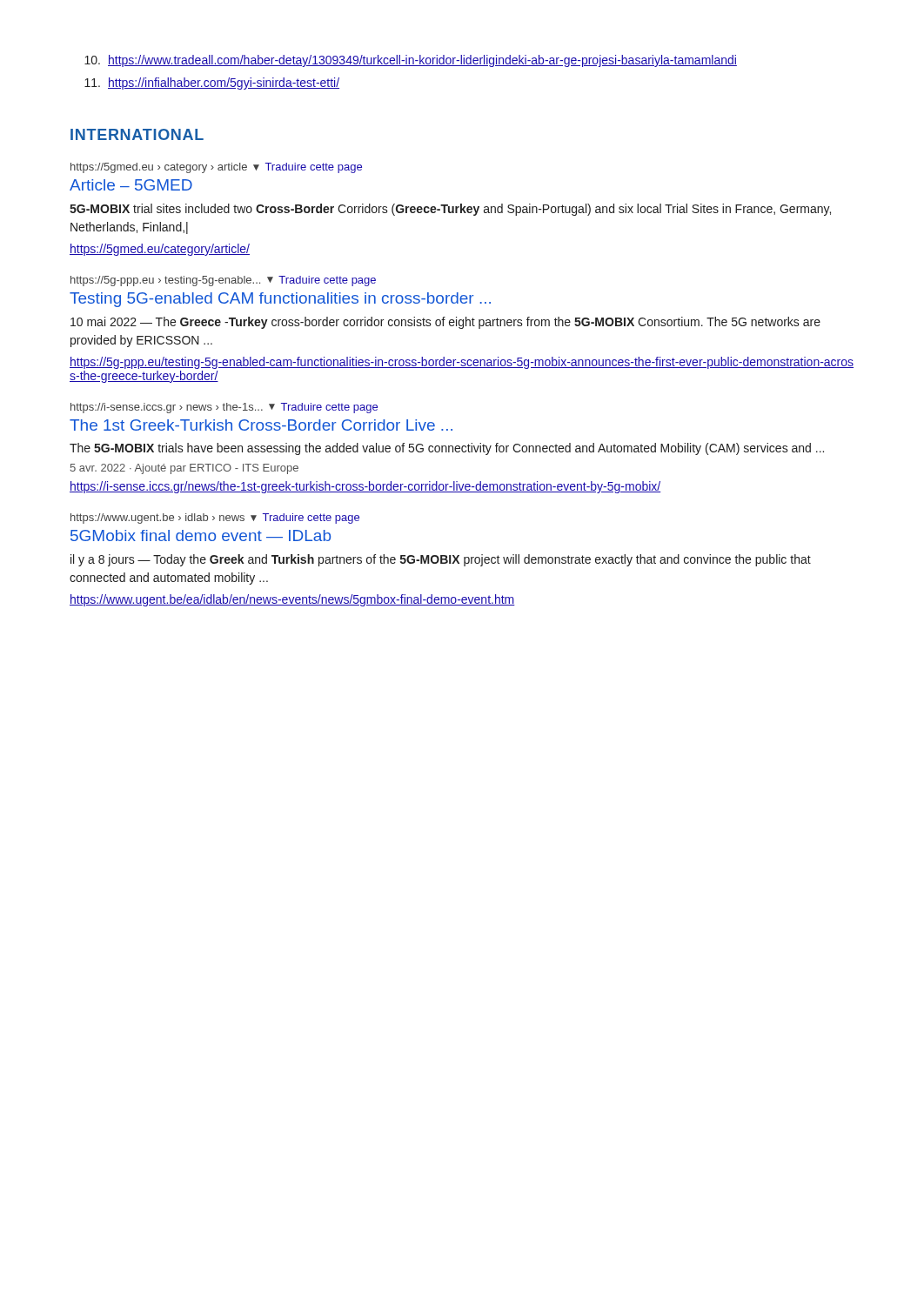
Task: Find "11. https://infialhaber.com/5gyi-sinirda-test-etti/" on this page
Action: [x=204, y=83]
